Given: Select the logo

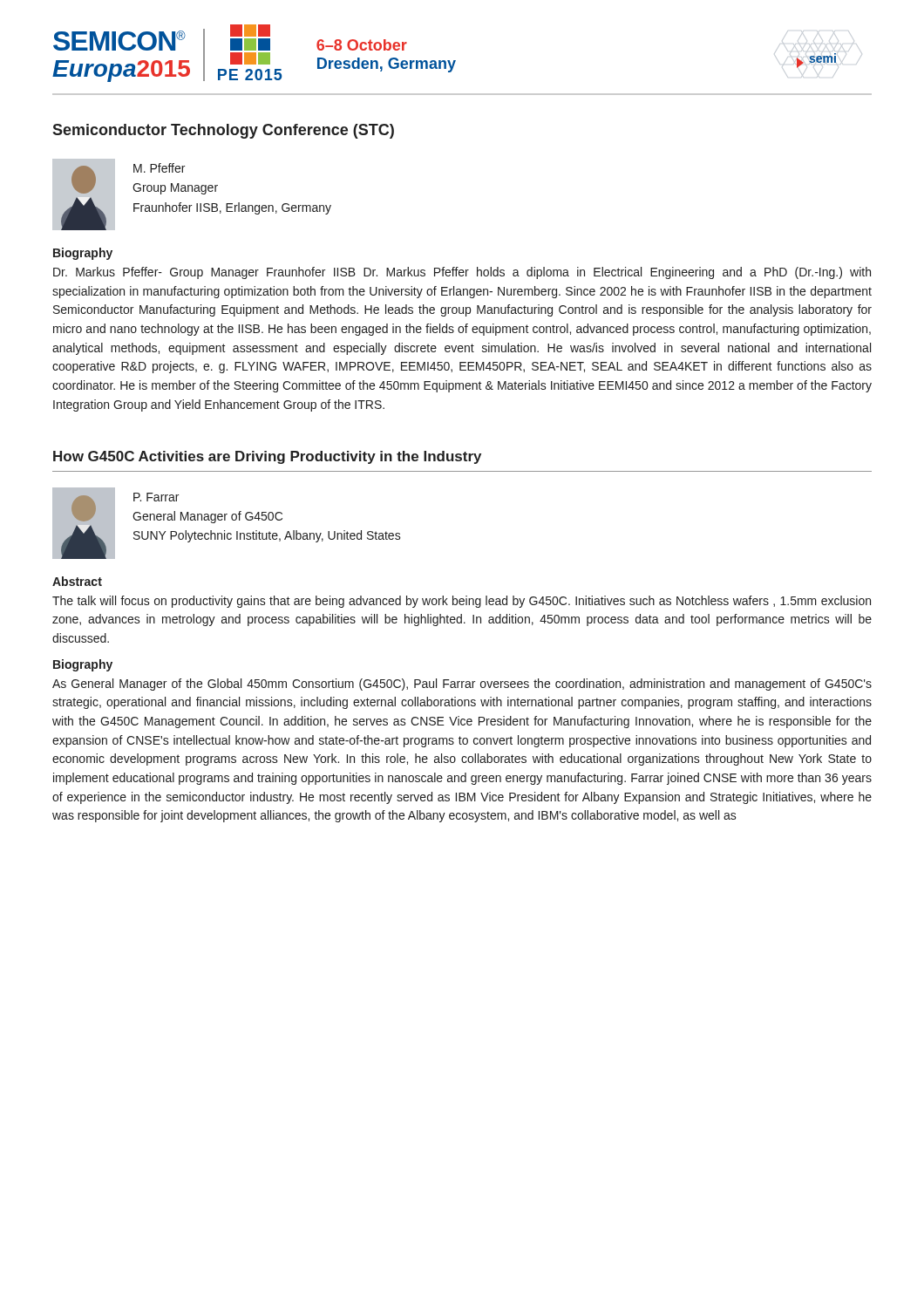Looking at the screenshot, I should click(462, 48).
